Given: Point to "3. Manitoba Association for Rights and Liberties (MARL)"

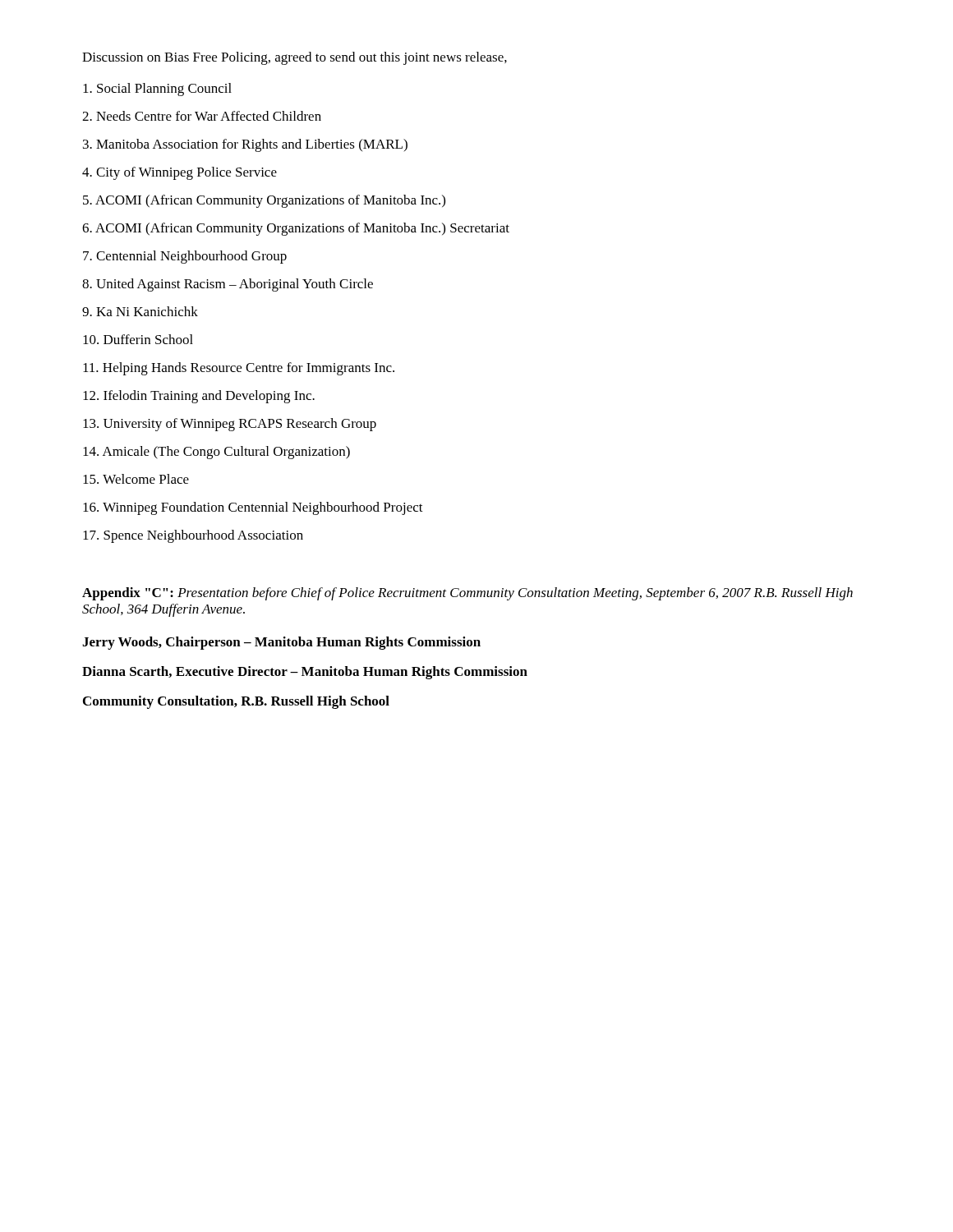Looking at the screenshot, I should point(245,144).
